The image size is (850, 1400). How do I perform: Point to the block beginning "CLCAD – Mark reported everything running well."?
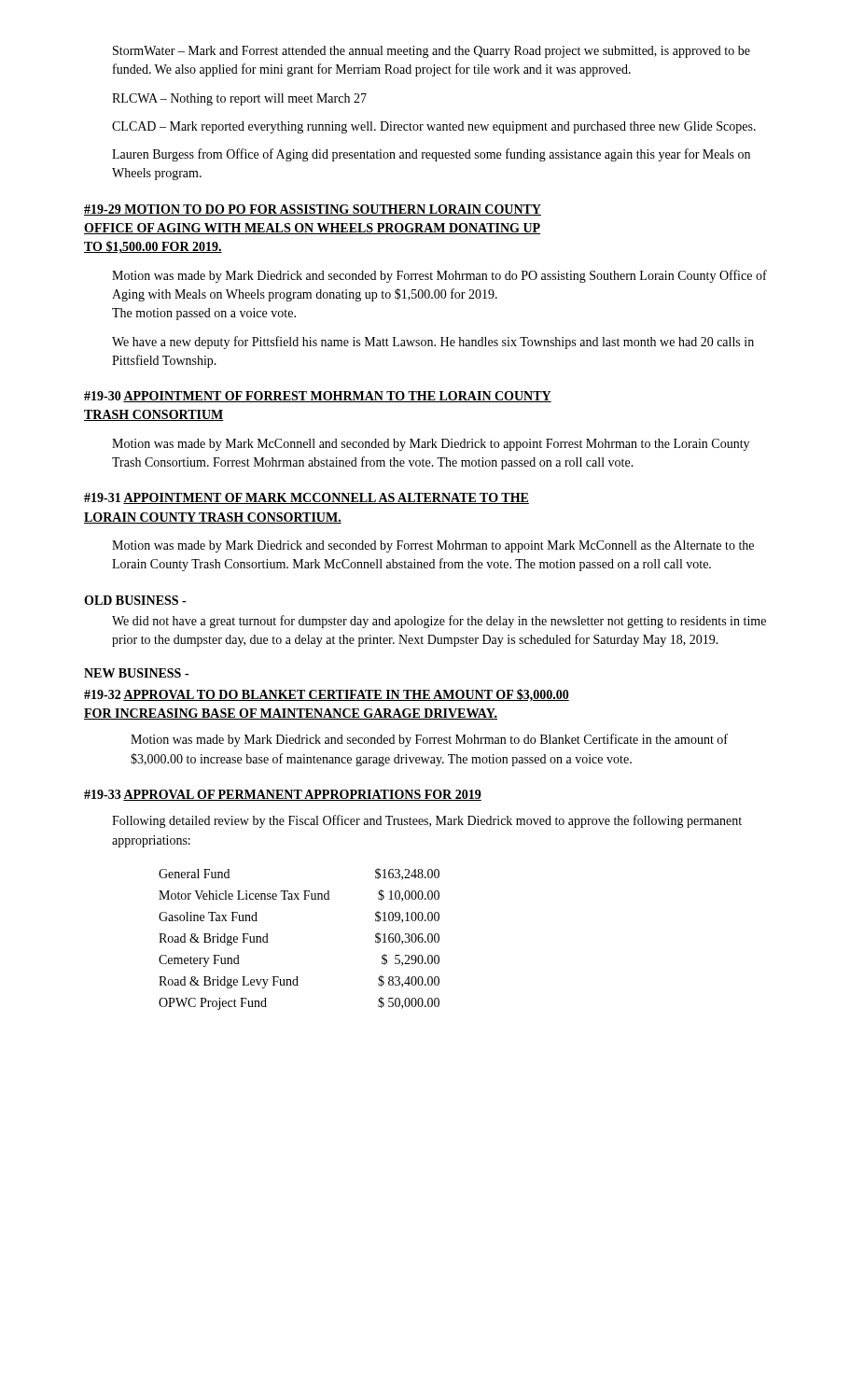pyautogui.click(x=434, y=126)
